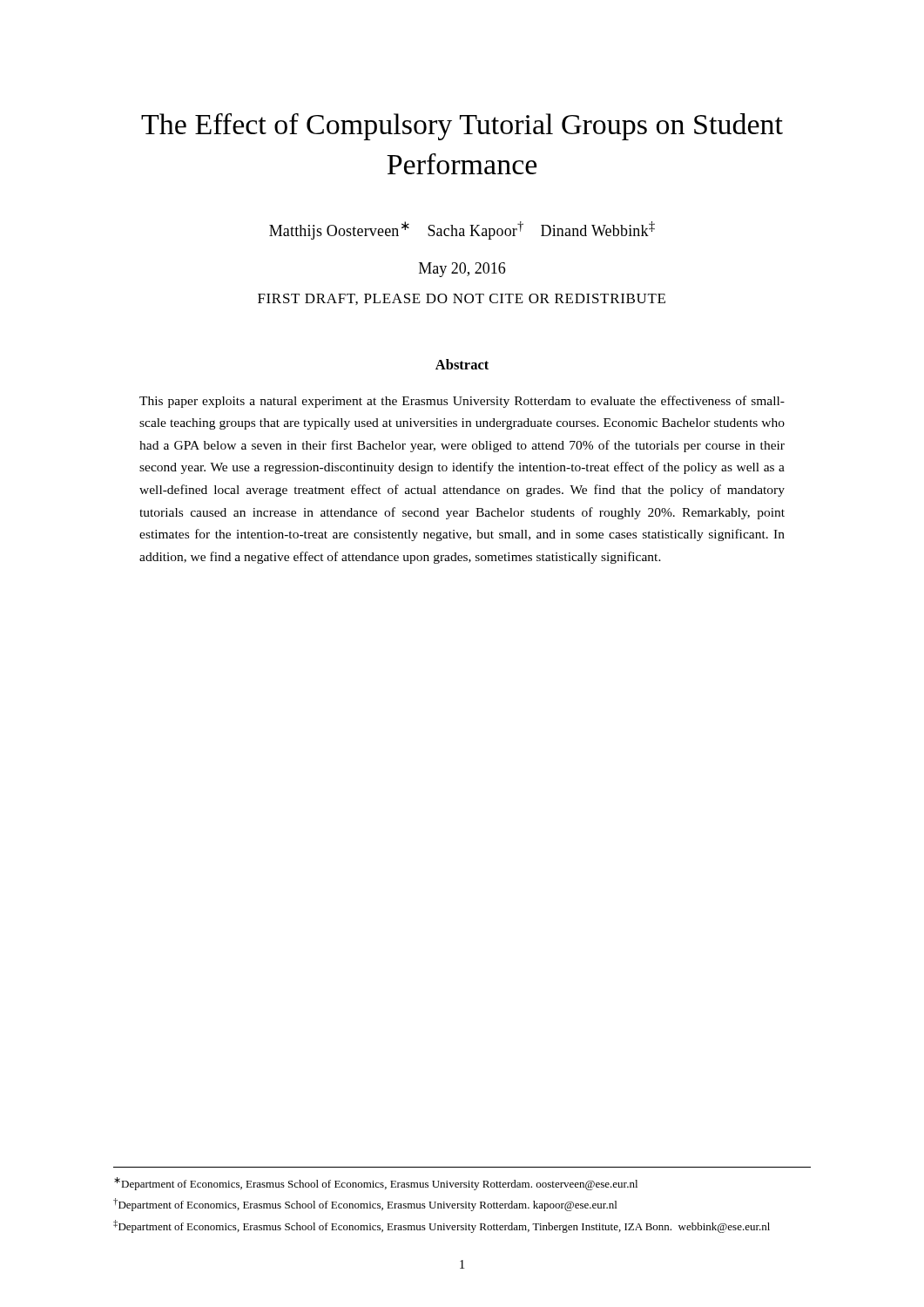Where does it say "Matthijs Oosterveen∗ Sacha Kapoor† Dinand Webbink‡"?
924x1307 pixels.
(462, 229)
